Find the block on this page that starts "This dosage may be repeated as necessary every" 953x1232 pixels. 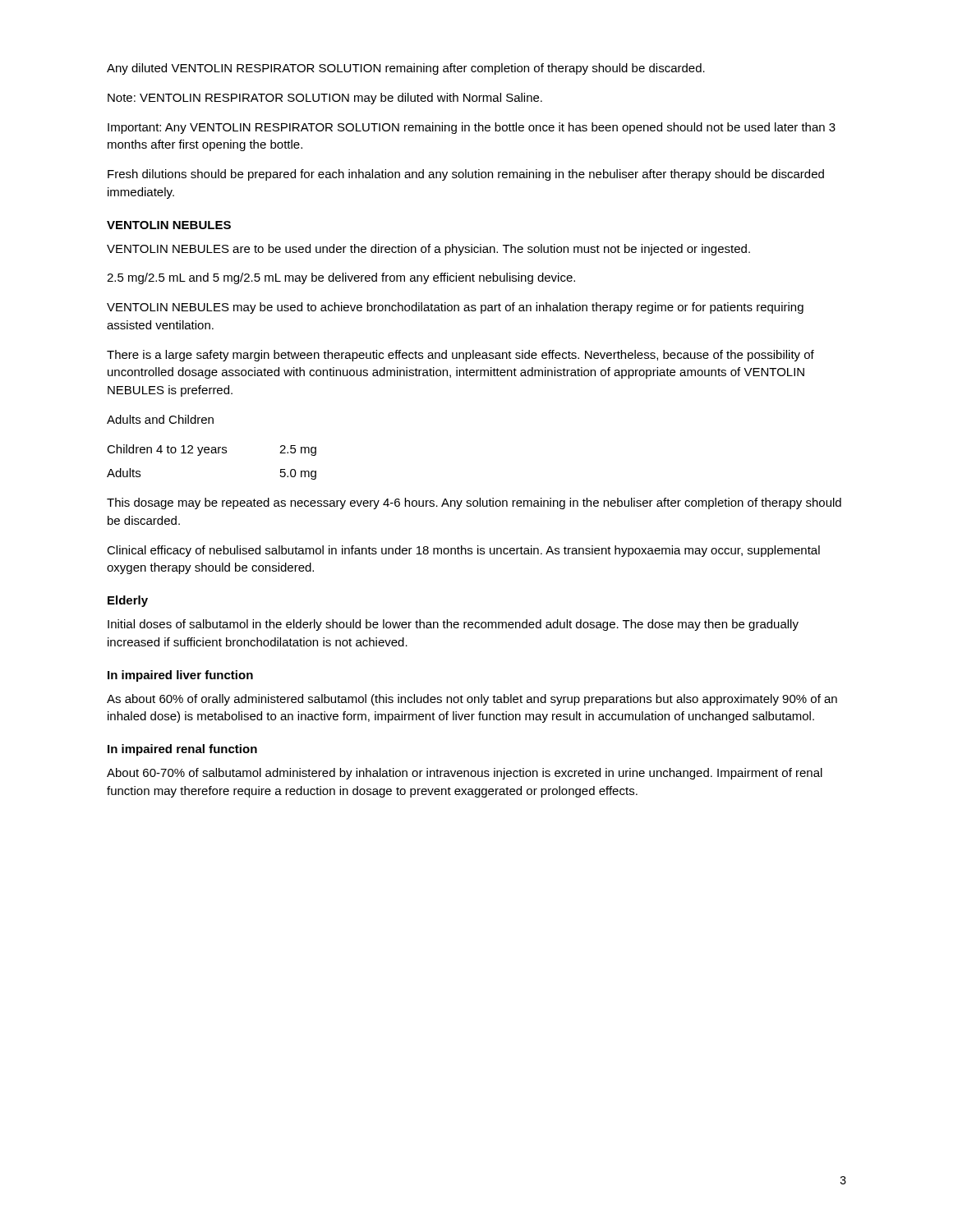(x=474, y=511)
